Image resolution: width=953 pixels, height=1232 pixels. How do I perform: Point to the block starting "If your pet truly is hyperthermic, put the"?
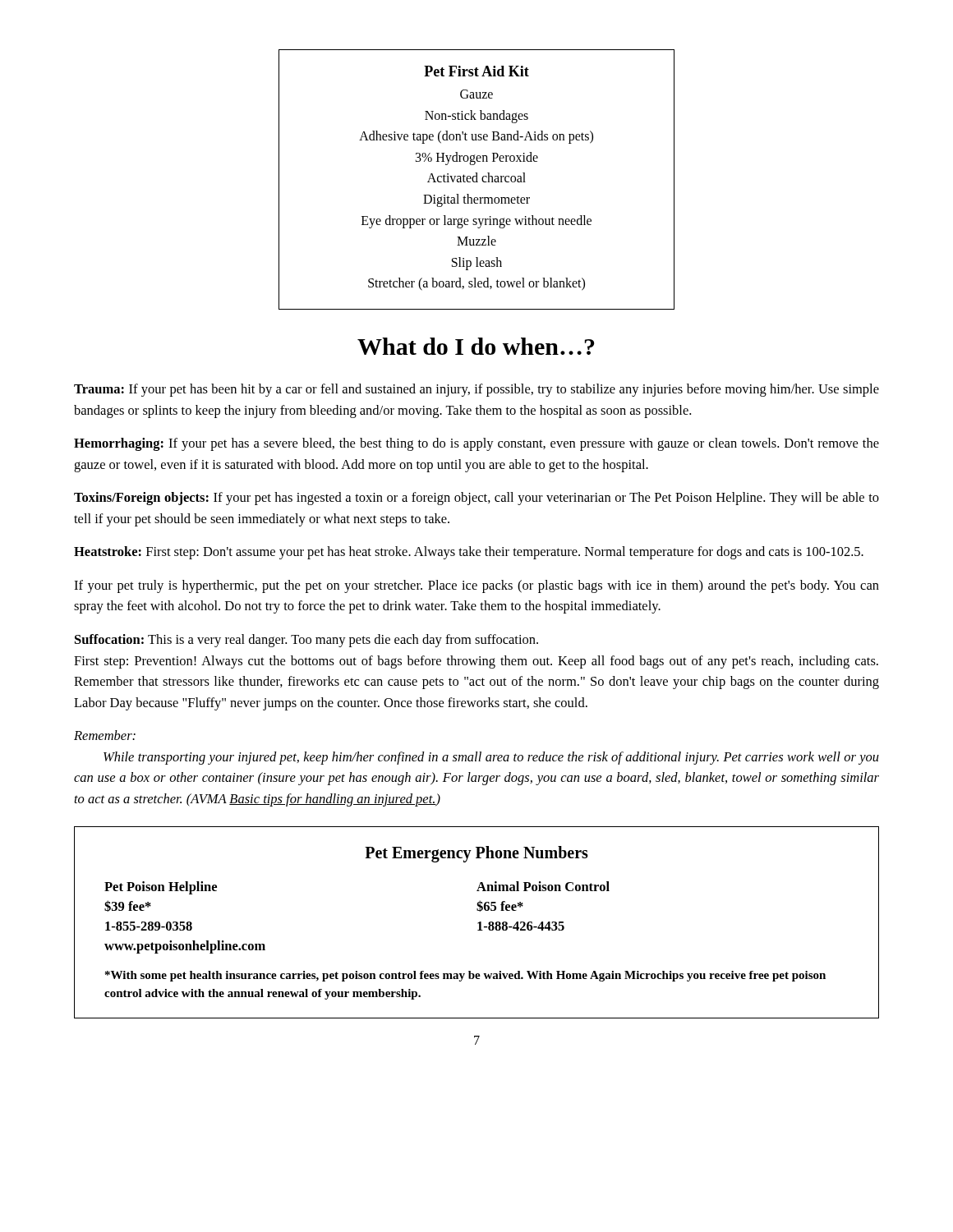pyautogui.click(x=476, y=596)
